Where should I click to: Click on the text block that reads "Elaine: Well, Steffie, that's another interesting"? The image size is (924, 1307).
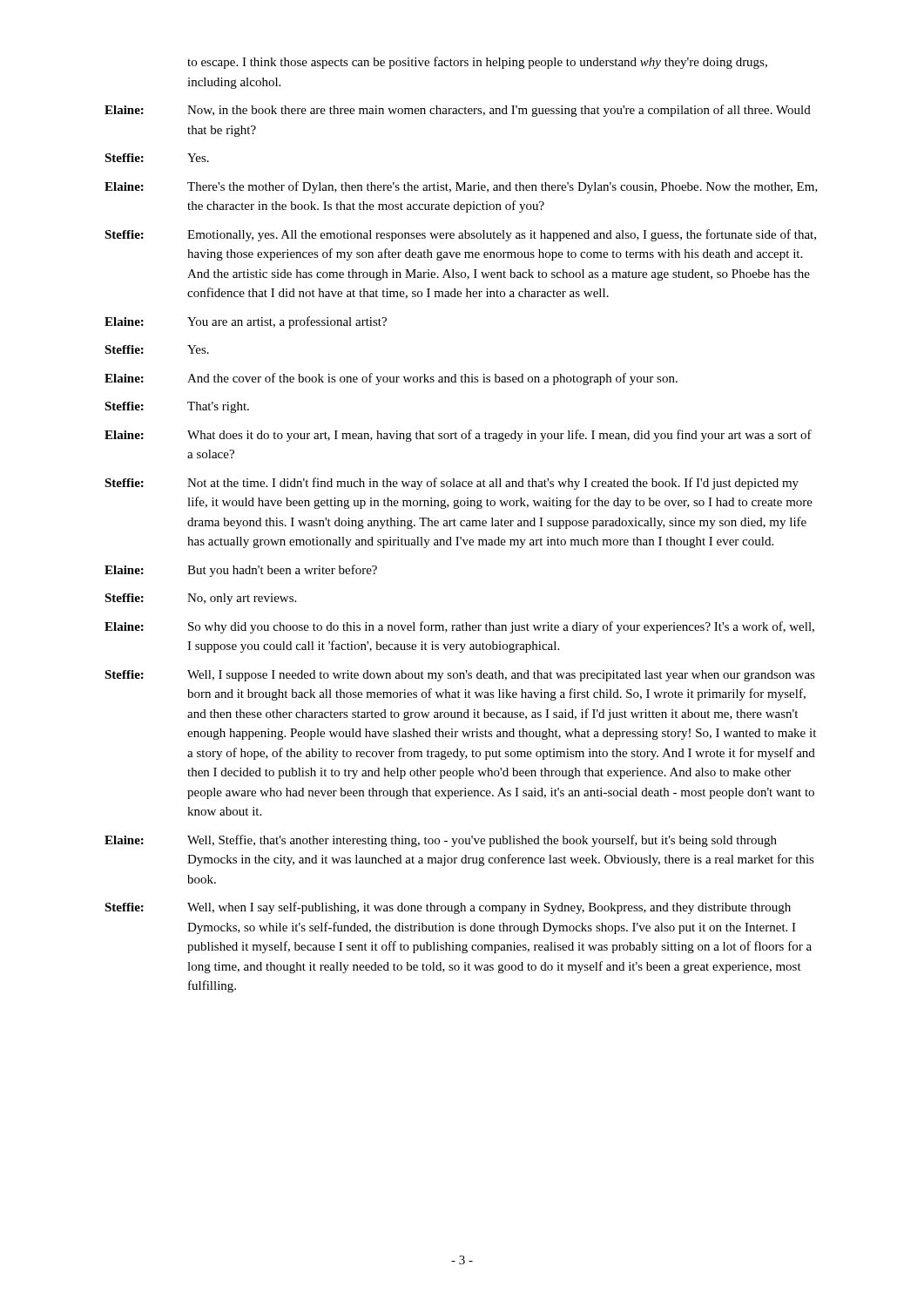pyautogui.click(x=462, y=859)
